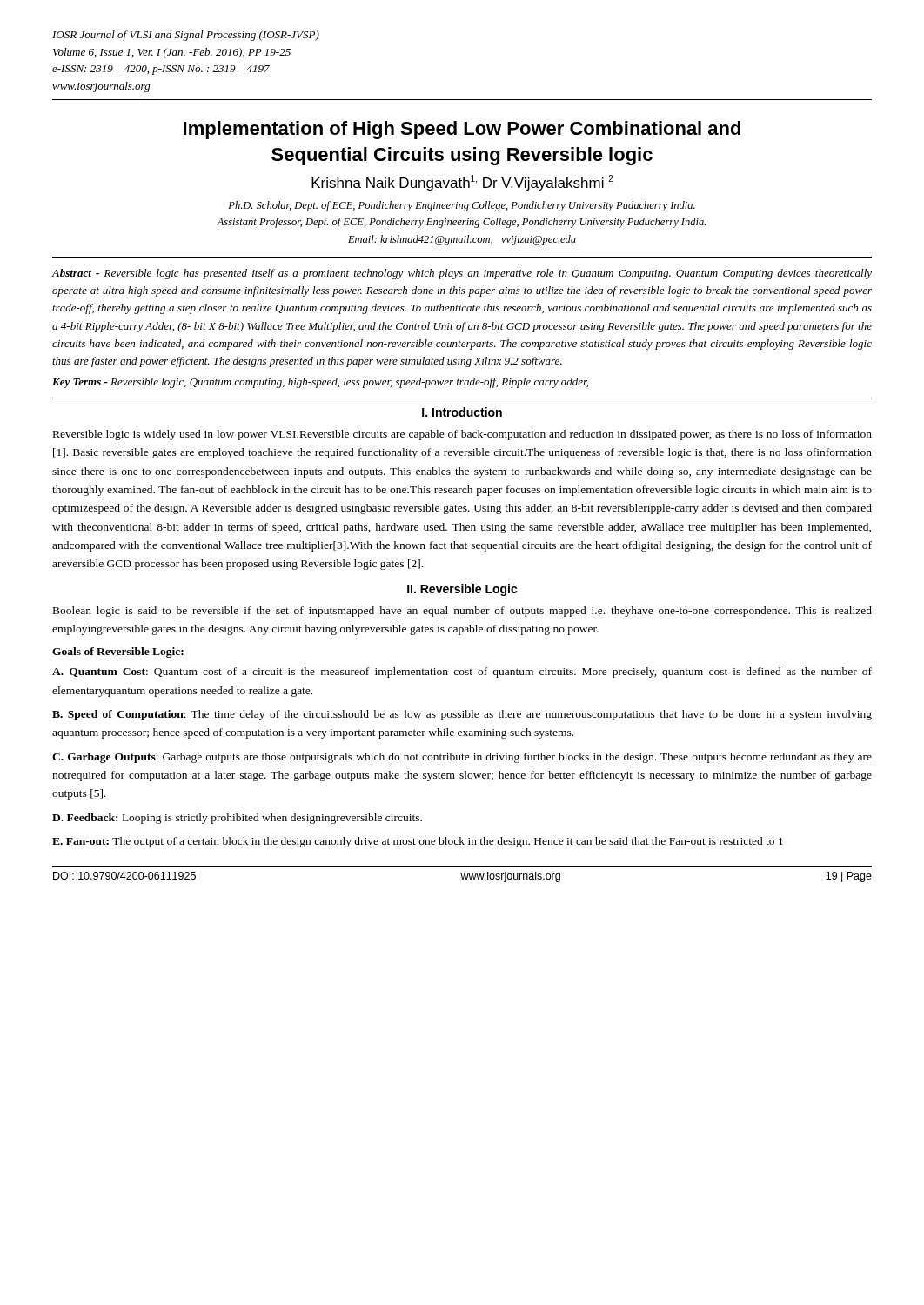Click on the region starting "Reversible logic is widely used"
Image resolution: width=924 pixels, height=1305 pixels.
point(462,499)
